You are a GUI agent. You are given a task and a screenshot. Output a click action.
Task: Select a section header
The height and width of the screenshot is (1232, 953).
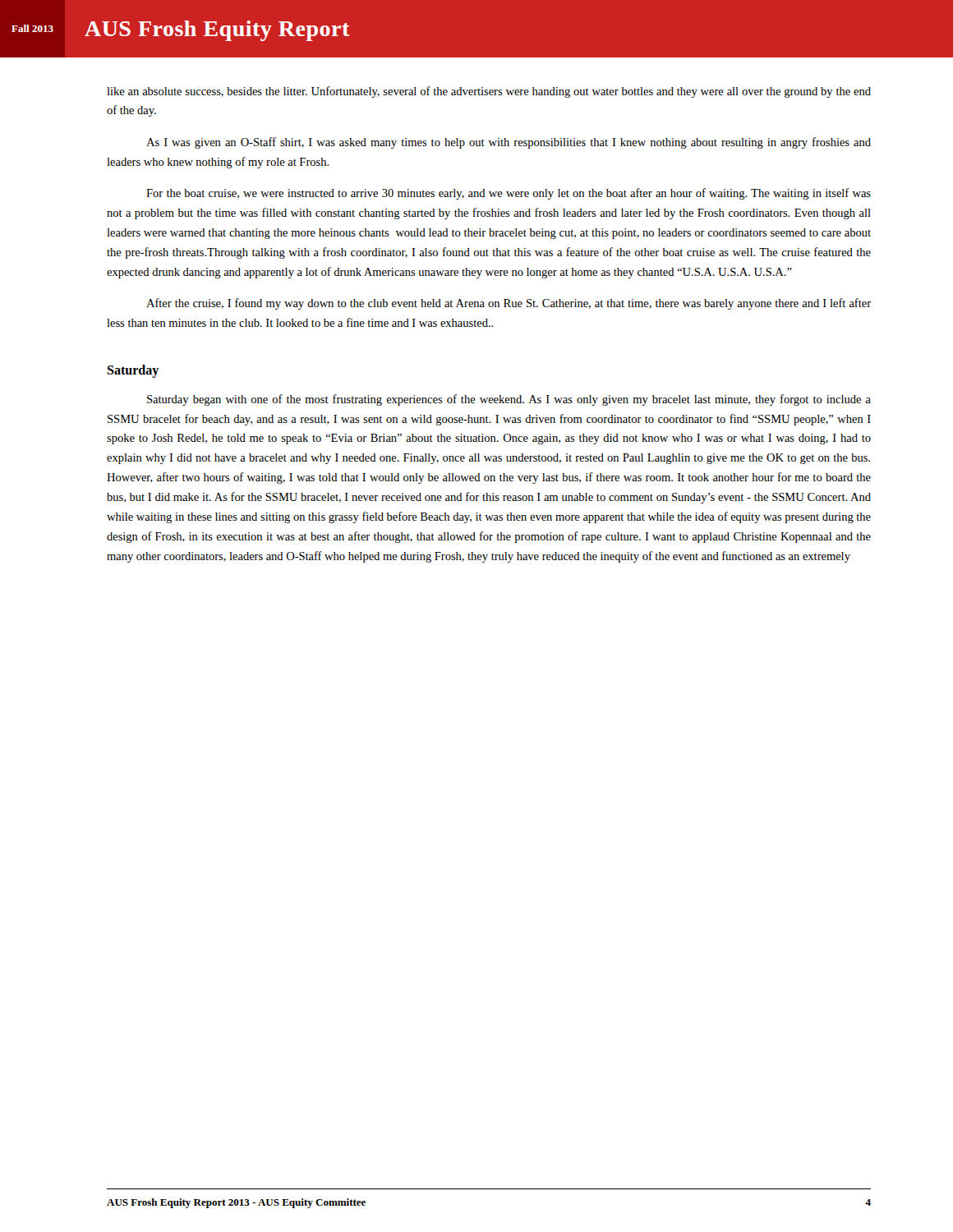(x=133, y=370)
